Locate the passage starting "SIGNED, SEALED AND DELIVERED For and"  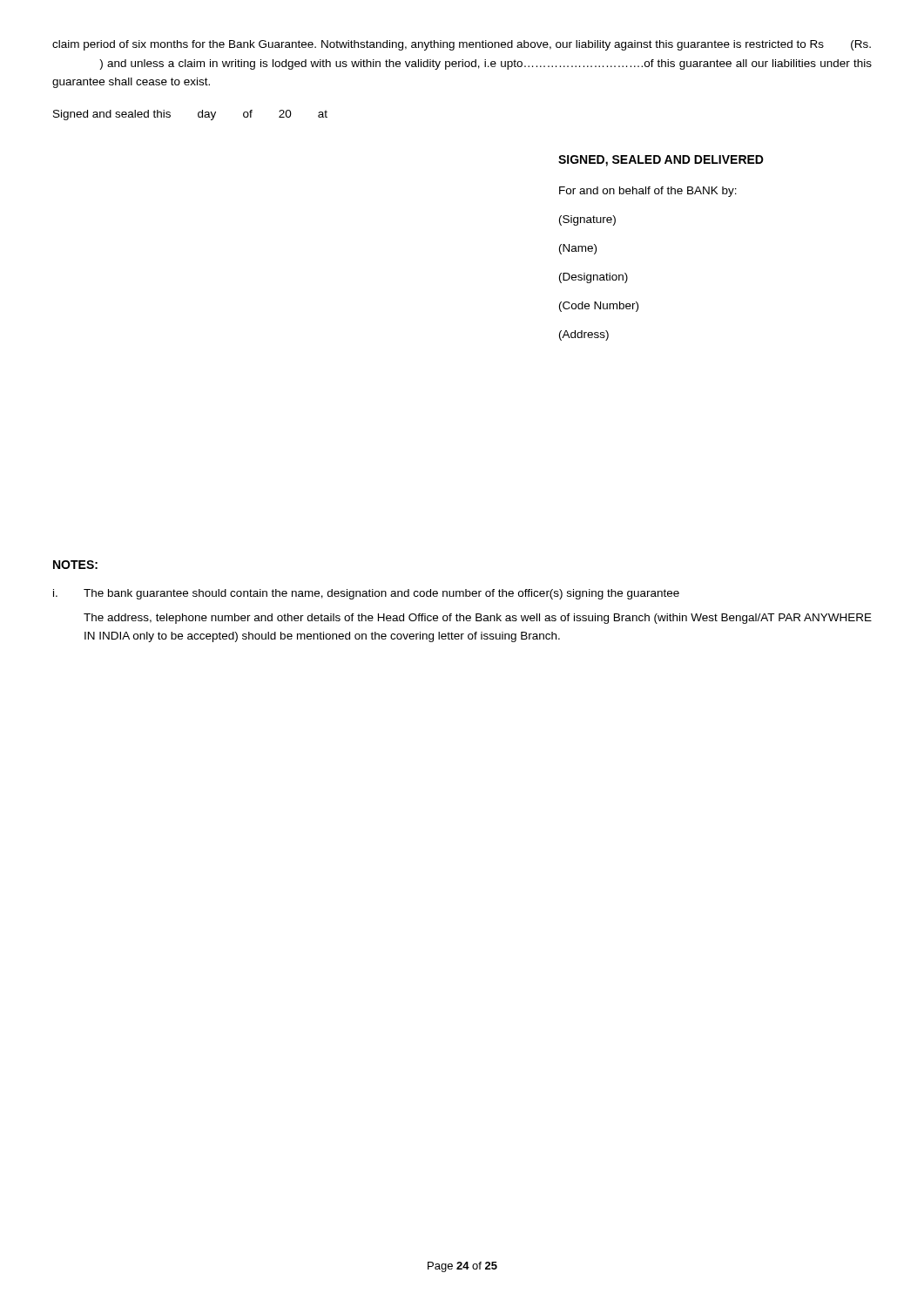tap(661, 161)
